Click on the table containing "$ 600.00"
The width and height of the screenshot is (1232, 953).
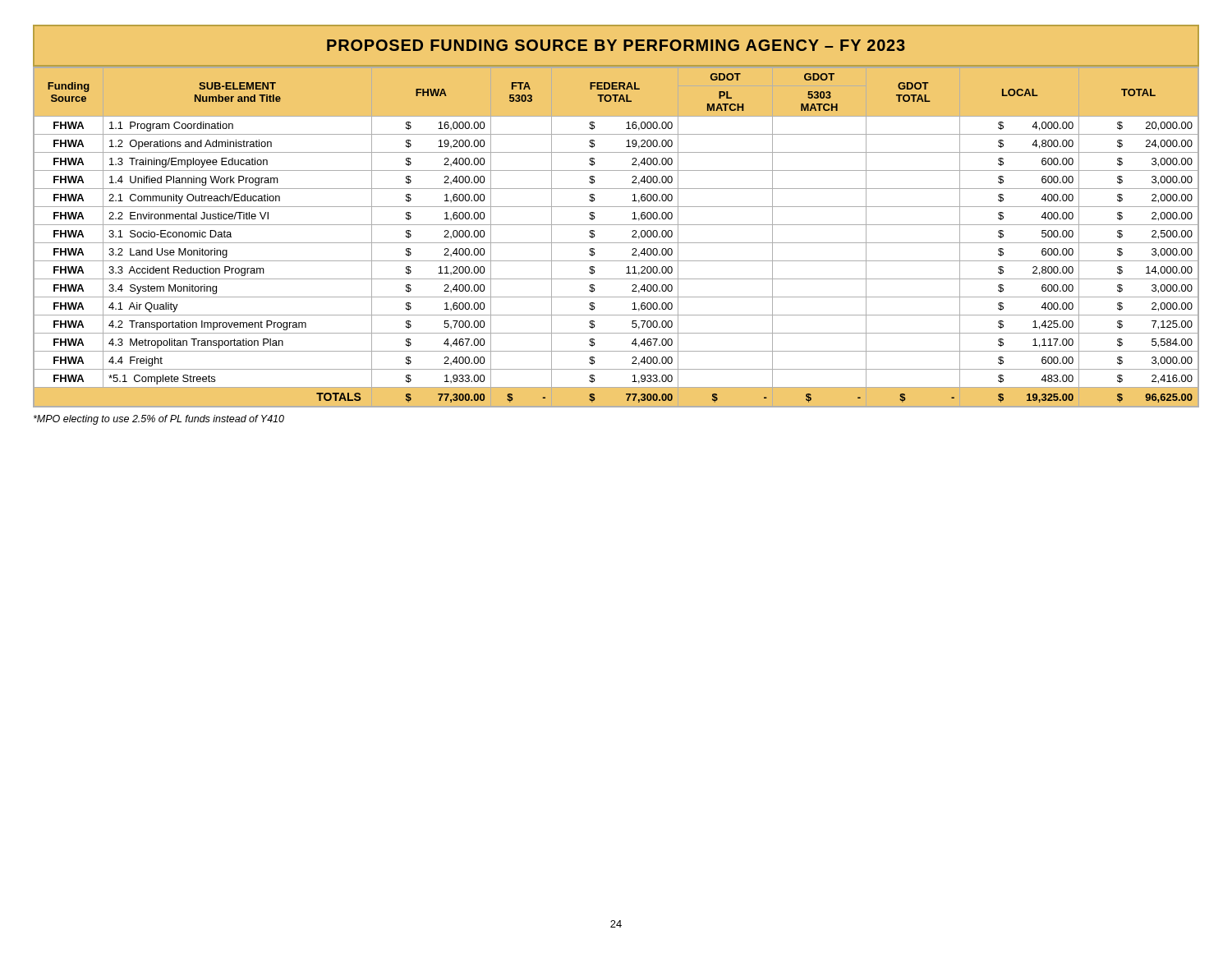point(616,237)
